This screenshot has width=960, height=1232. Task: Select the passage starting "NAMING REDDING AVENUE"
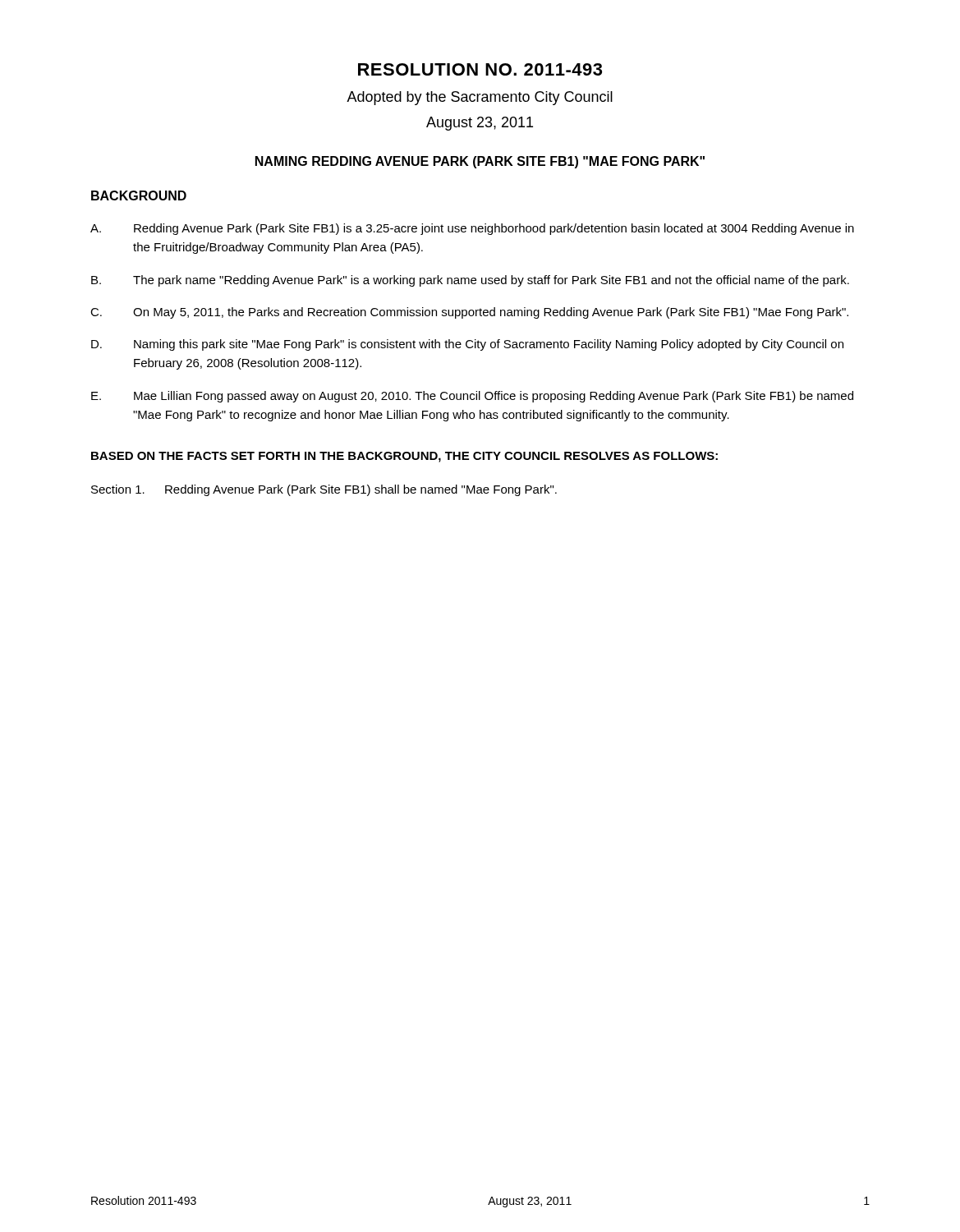pos(480,161)
